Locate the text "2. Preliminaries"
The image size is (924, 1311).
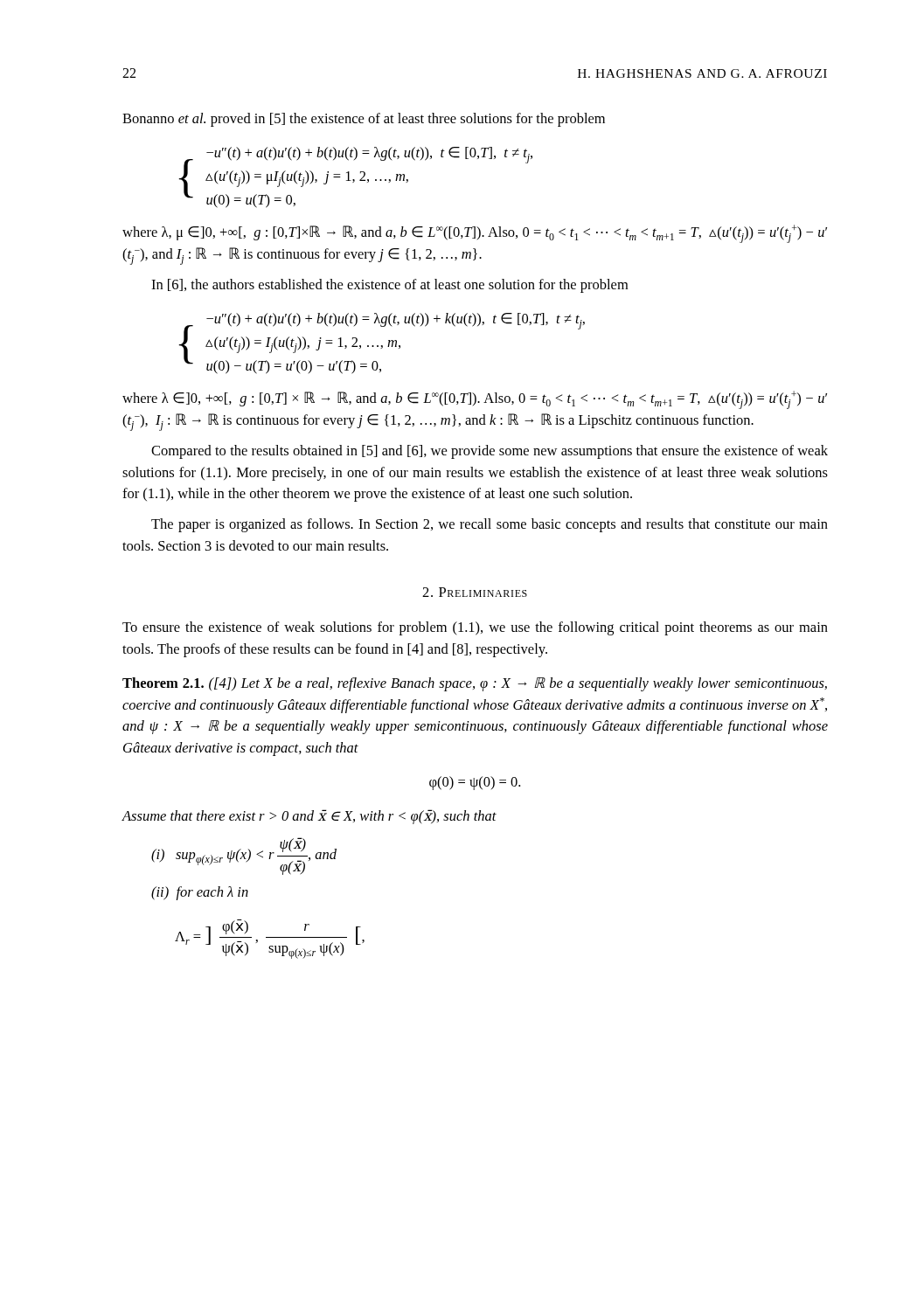[x=475, y=592]
